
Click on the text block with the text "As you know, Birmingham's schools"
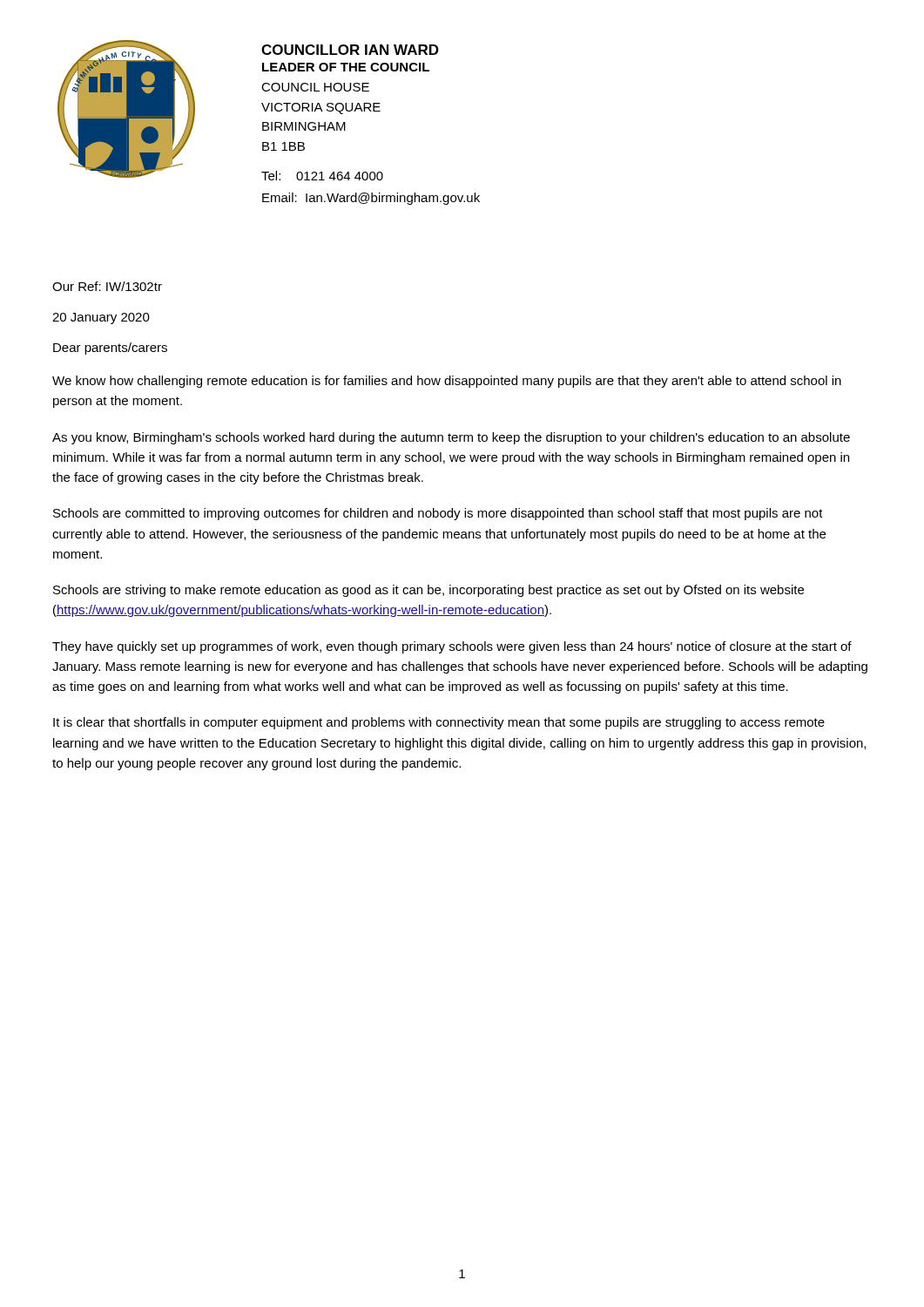pos(451,457)
